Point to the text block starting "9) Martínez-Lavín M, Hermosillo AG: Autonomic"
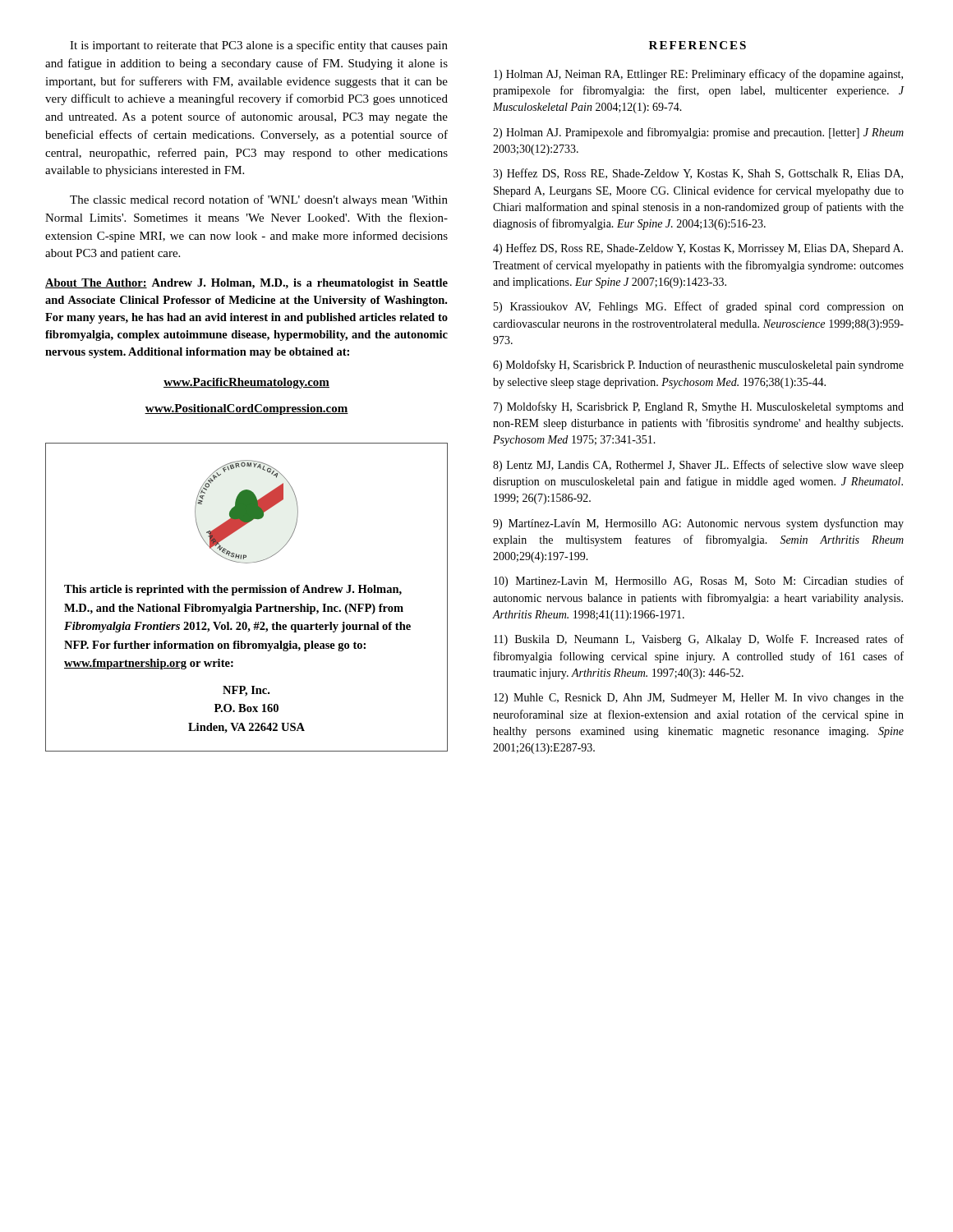This screenshot has width=953, height=1232. [x=698, y=540]
